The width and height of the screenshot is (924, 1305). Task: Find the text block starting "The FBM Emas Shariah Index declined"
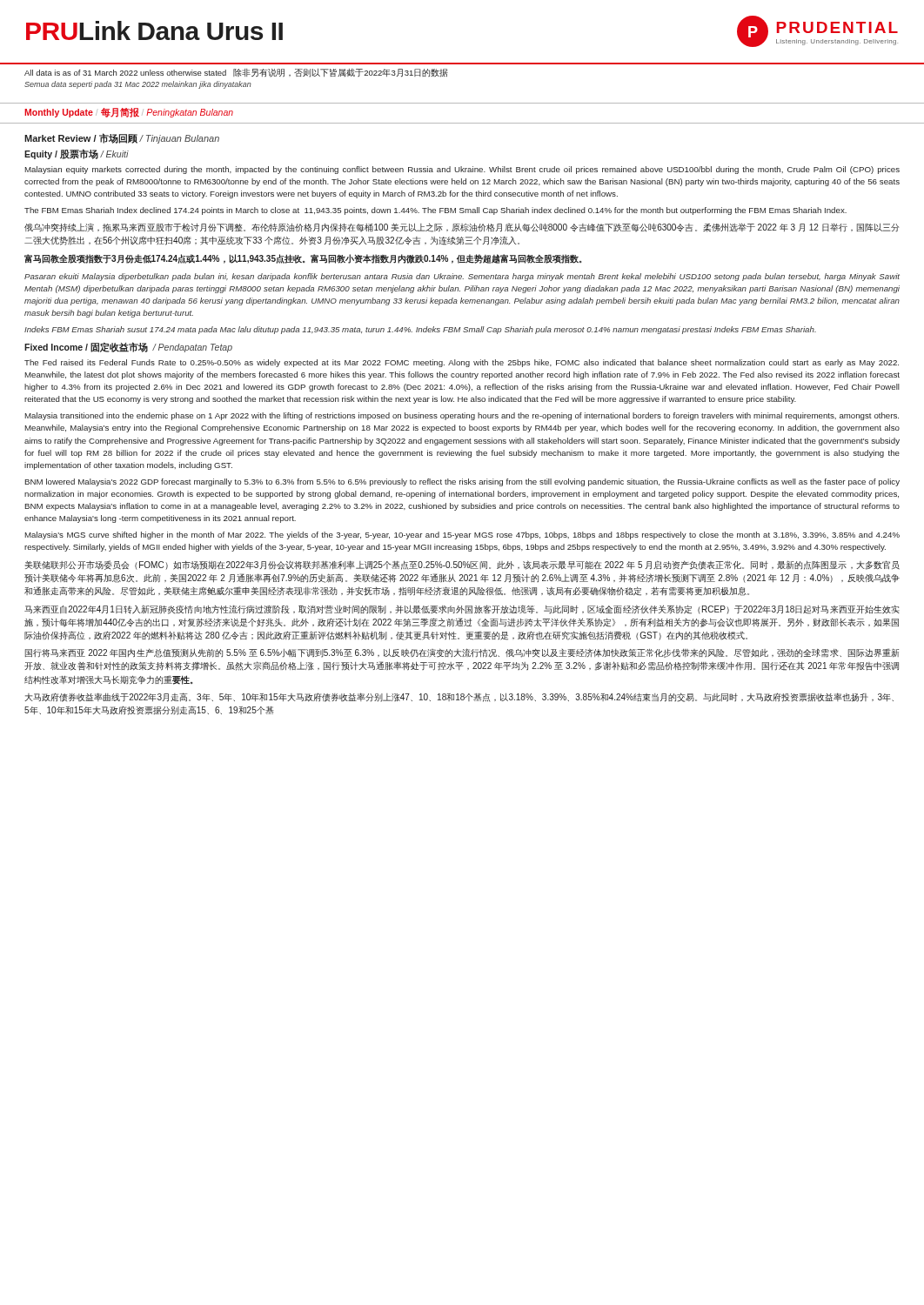[x=436, y=210]
